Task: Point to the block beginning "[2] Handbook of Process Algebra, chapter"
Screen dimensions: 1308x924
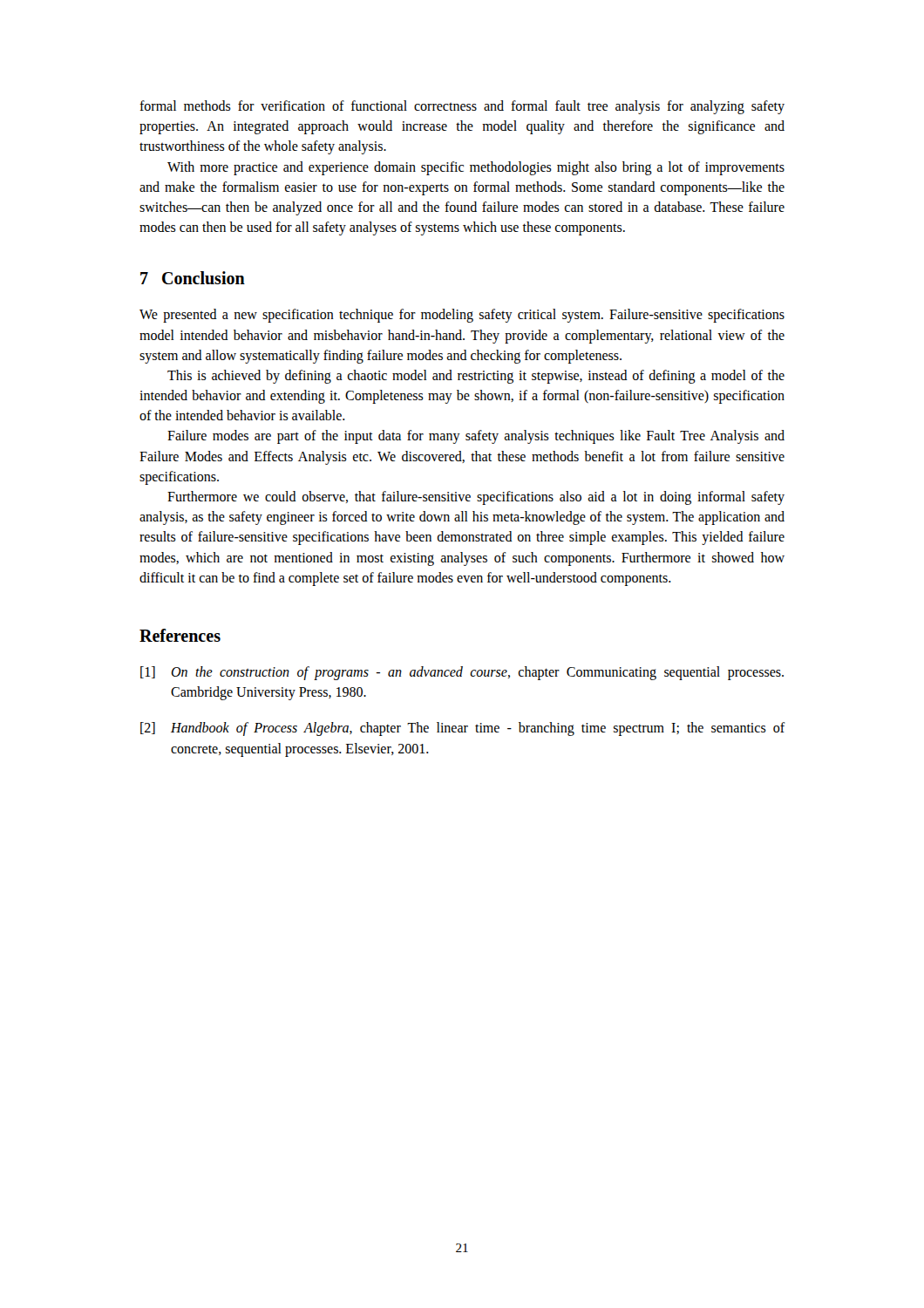Action: click(462, 738)
